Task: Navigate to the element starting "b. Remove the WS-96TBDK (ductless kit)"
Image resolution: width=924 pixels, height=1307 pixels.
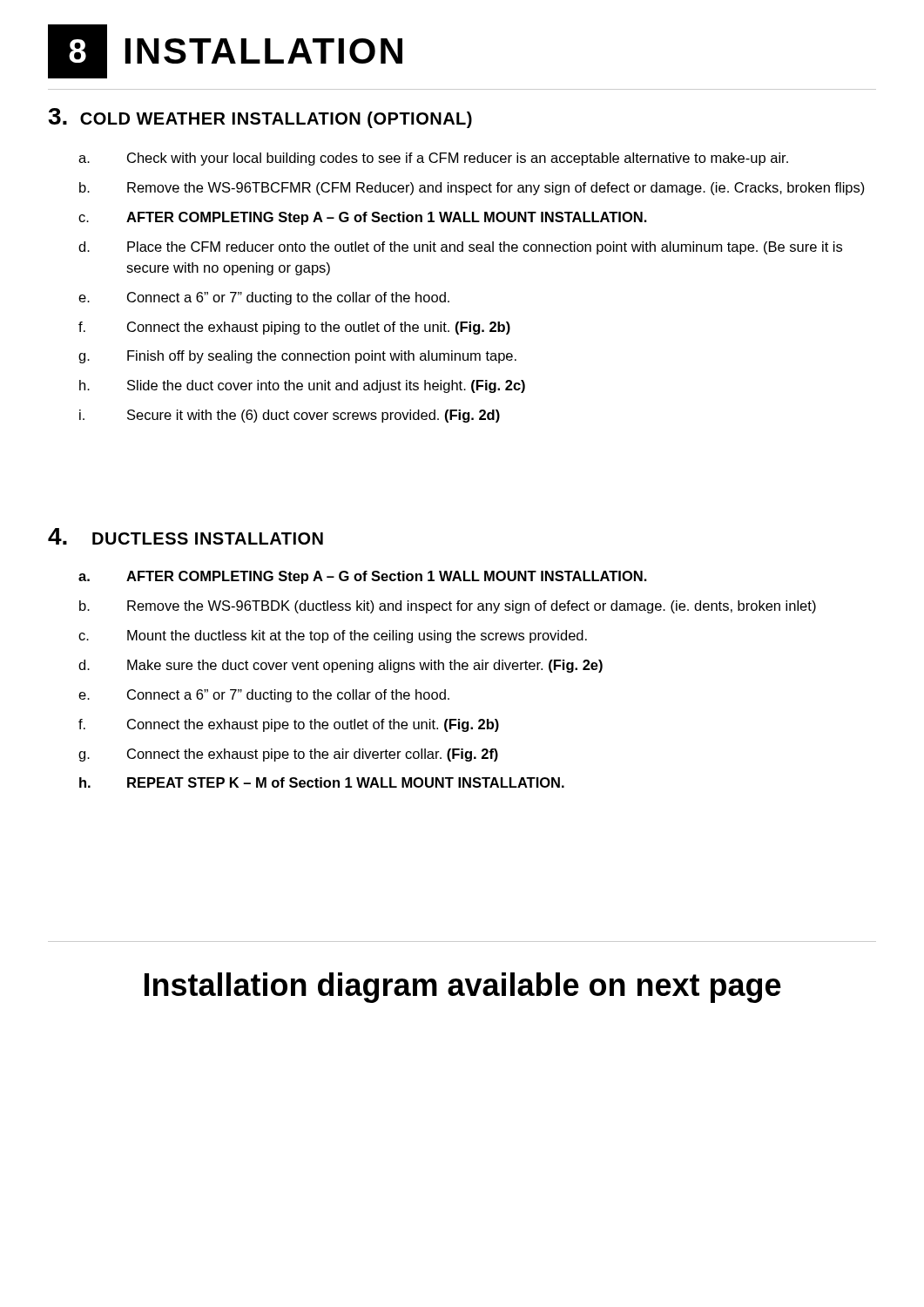Action: click(462, 606)
